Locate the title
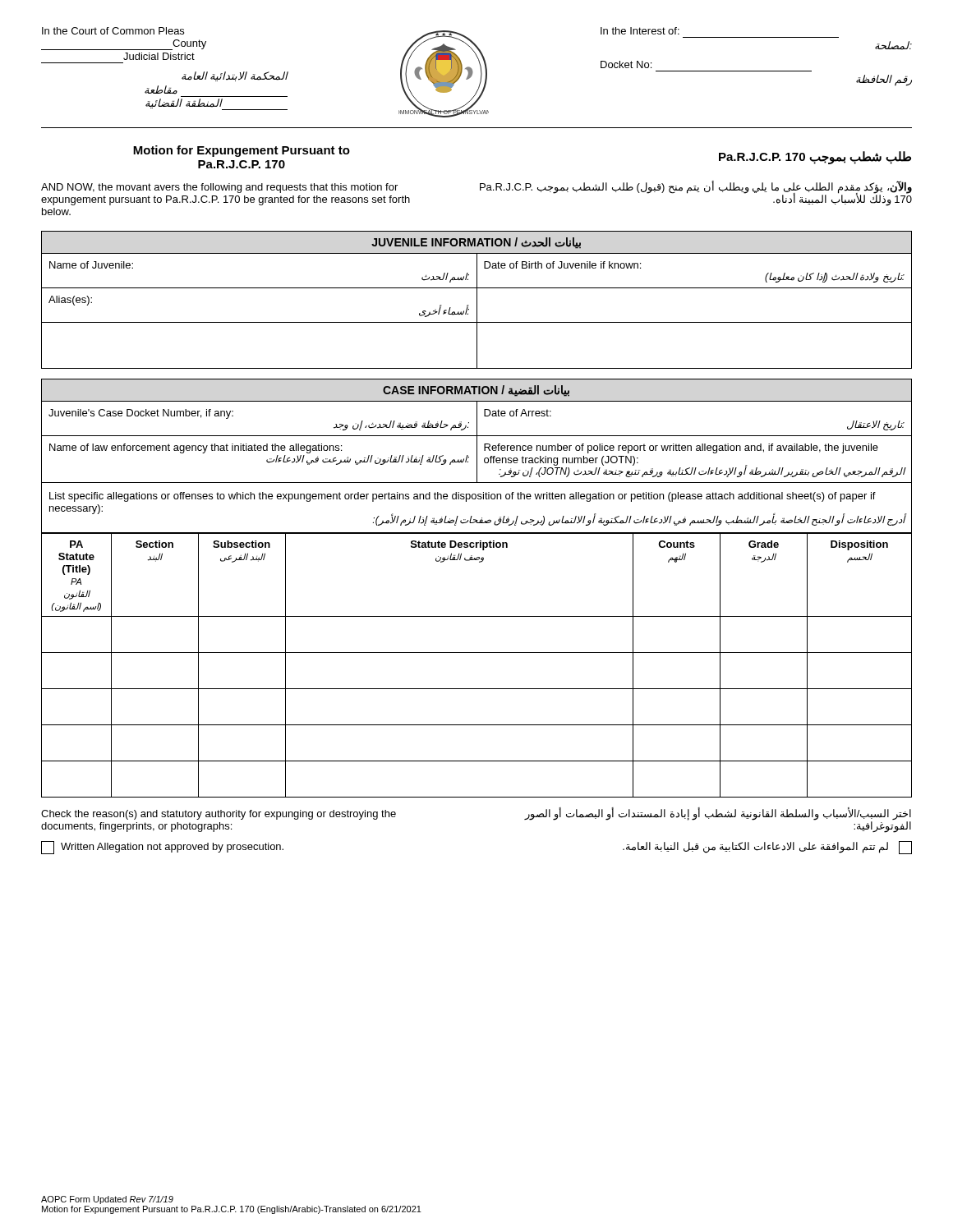The width and height of the screenshot is (953, 1232). pos(476,157)
